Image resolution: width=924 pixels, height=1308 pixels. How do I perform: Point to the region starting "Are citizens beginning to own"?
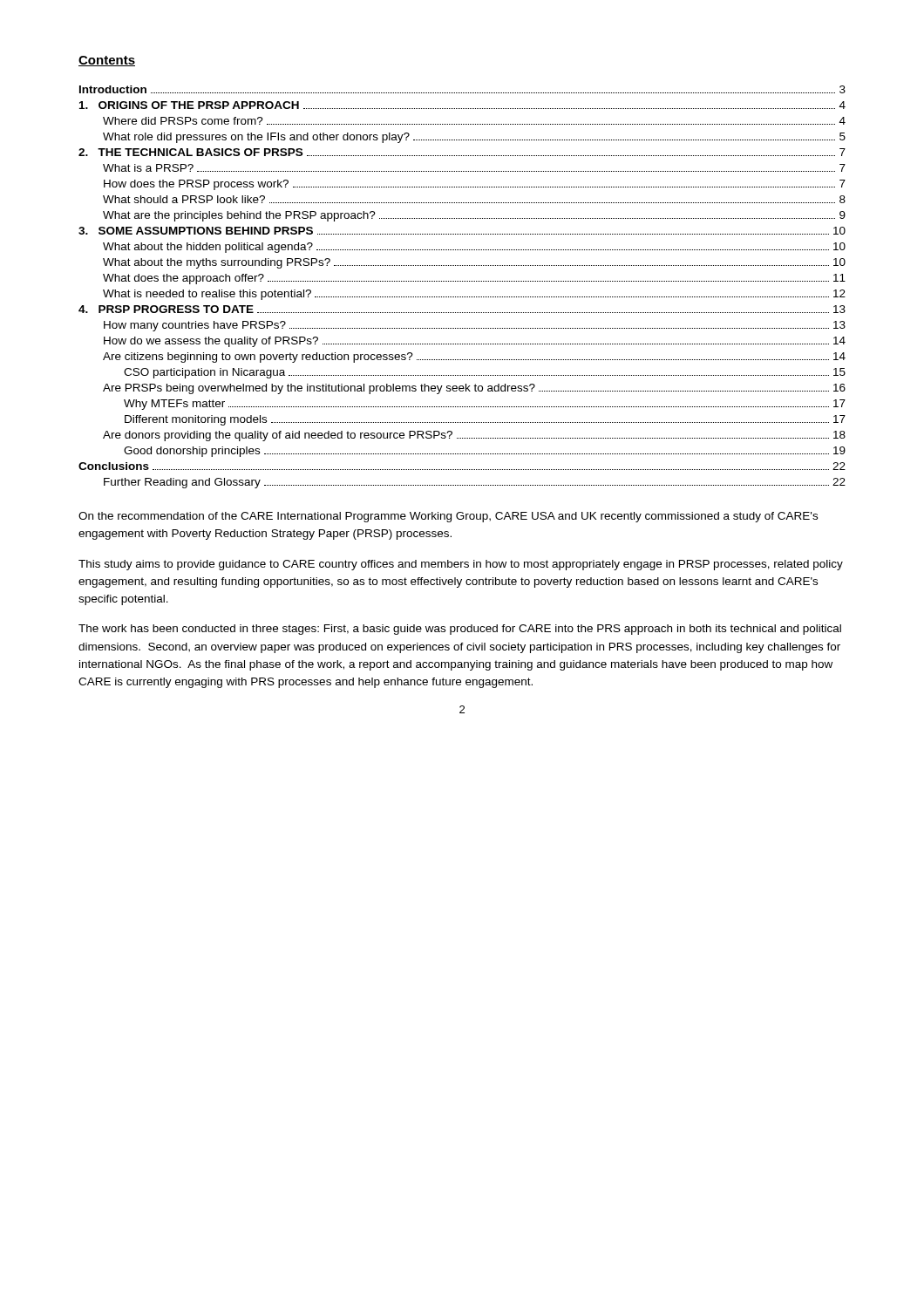point(462,356)
